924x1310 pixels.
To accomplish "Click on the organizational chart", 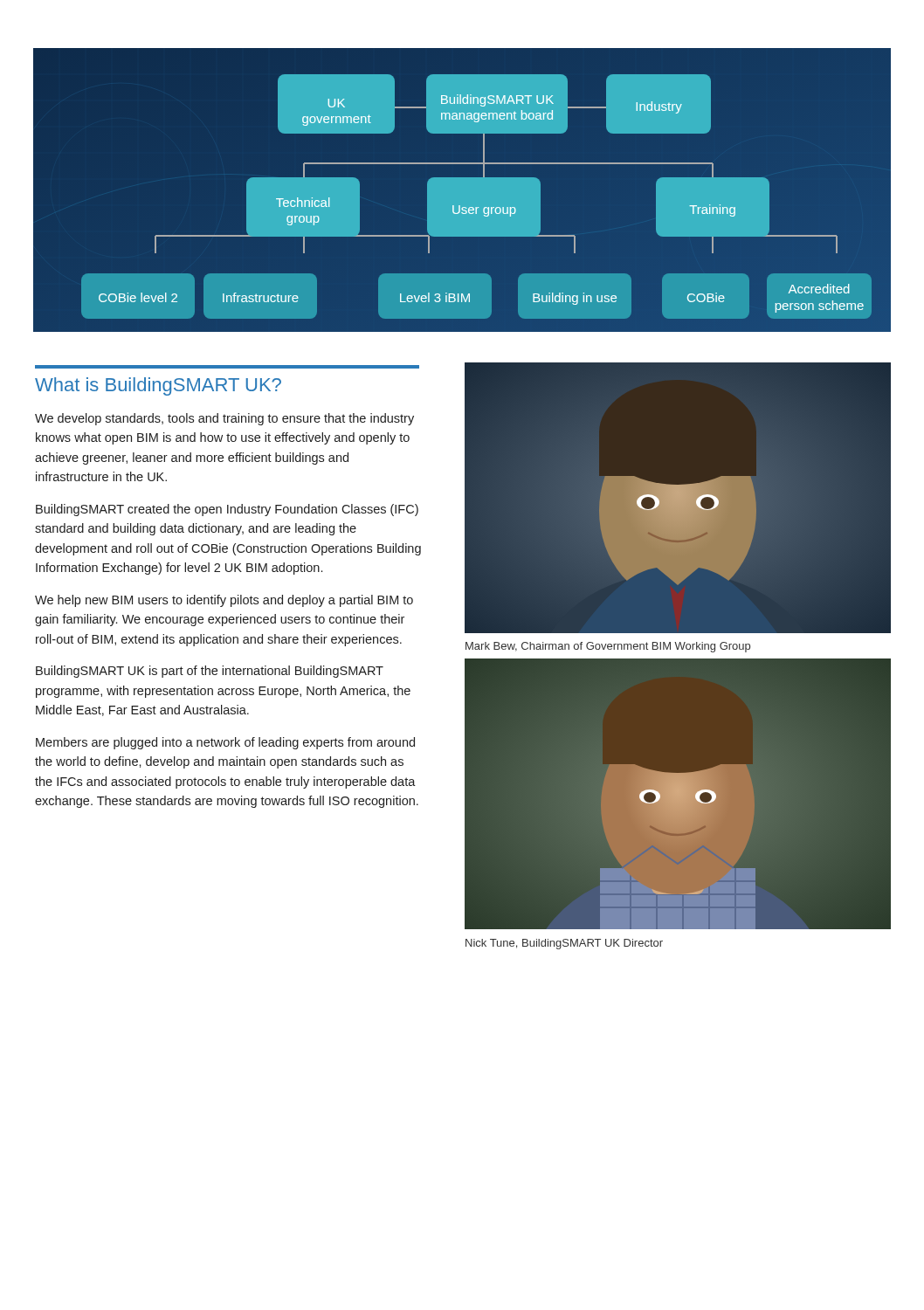I will (462, 190).
